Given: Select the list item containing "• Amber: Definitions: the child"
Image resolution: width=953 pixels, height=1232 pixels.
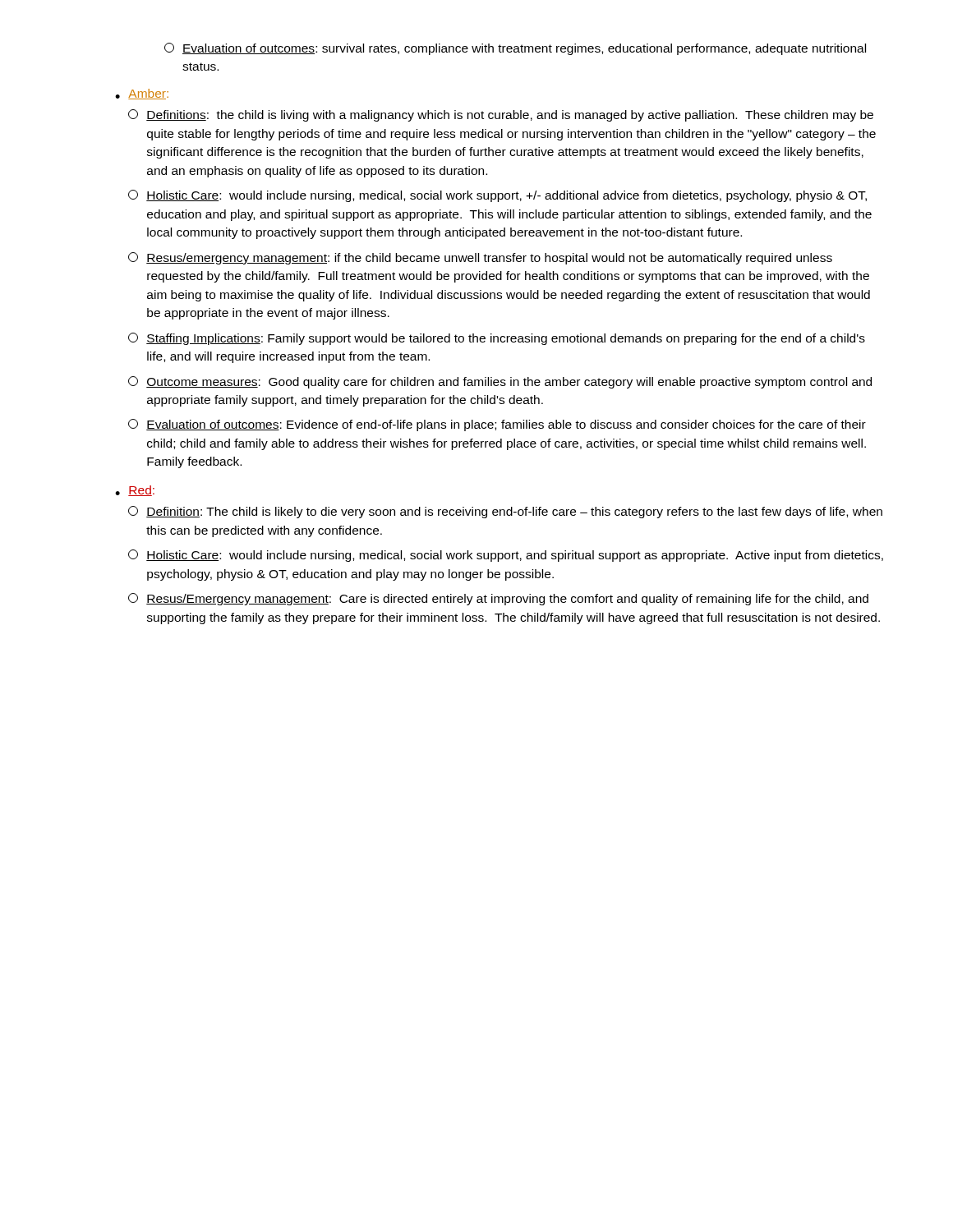Looking at the screenshot, I should coord(501,281).
